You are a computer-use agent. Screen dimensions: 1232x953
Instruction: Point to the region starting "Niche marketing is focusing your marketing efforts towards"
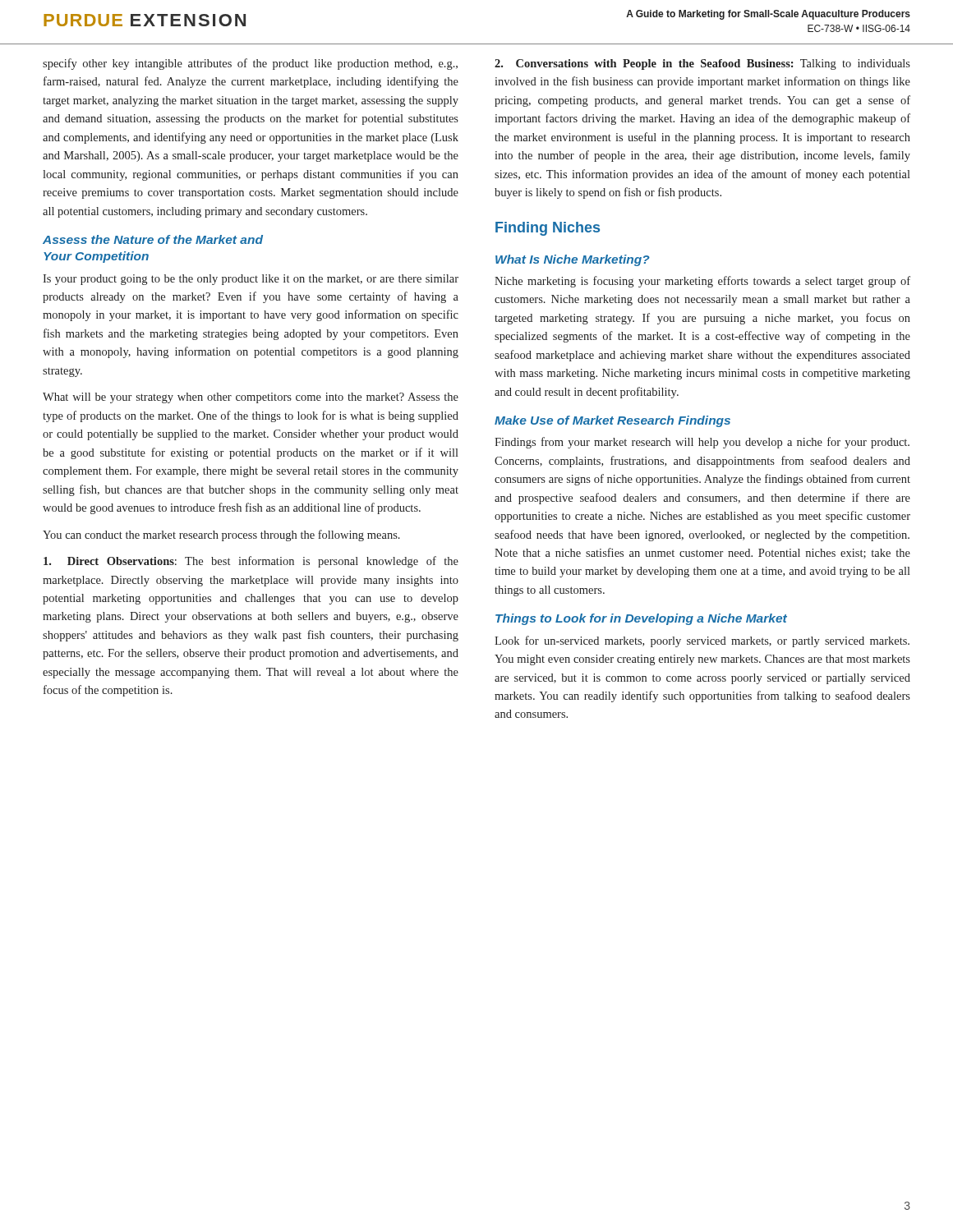coord(702,336)
